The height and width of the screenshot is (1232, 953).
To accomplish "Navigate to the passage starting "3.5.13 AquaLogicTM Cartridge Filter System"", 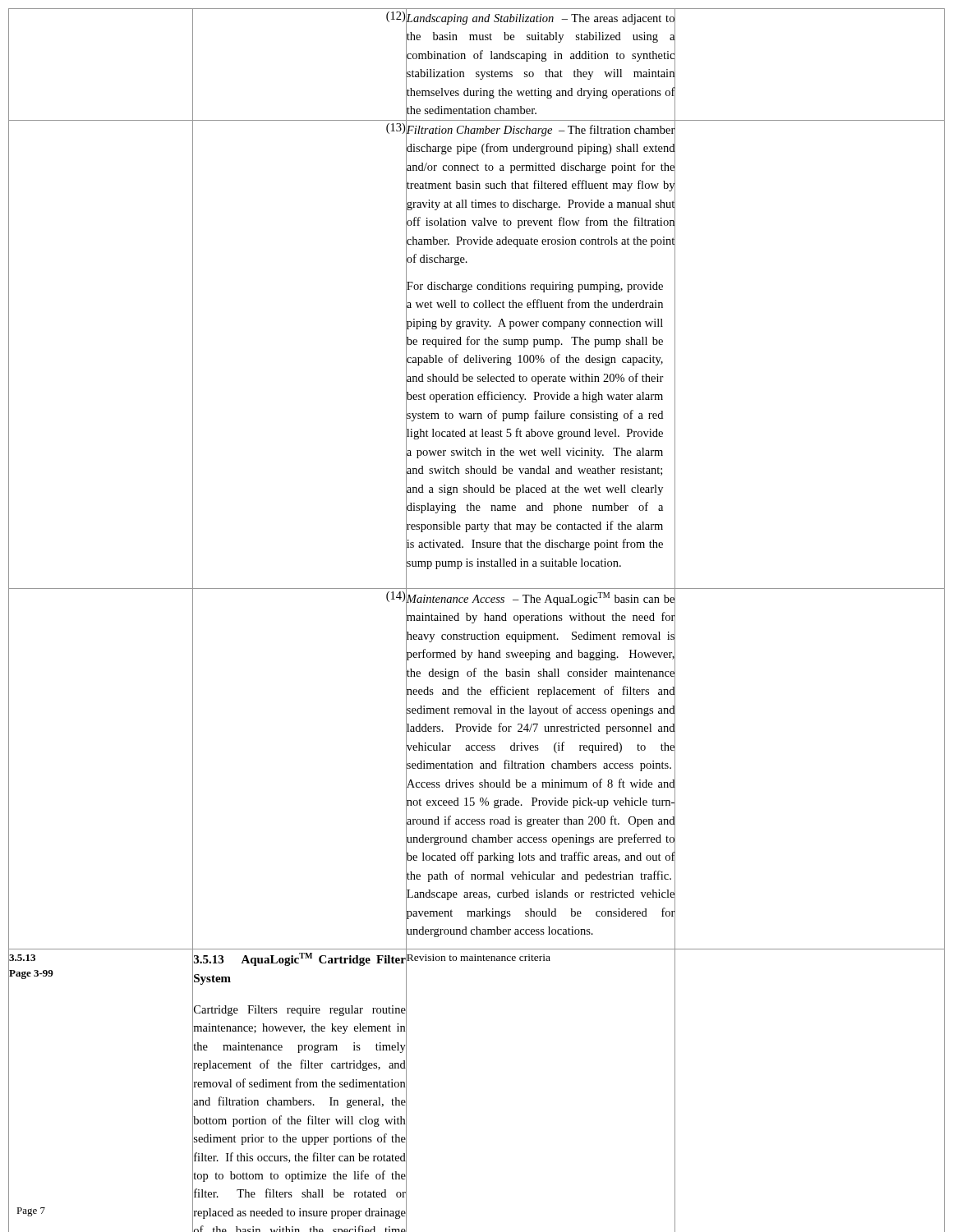I will (299, 968).
